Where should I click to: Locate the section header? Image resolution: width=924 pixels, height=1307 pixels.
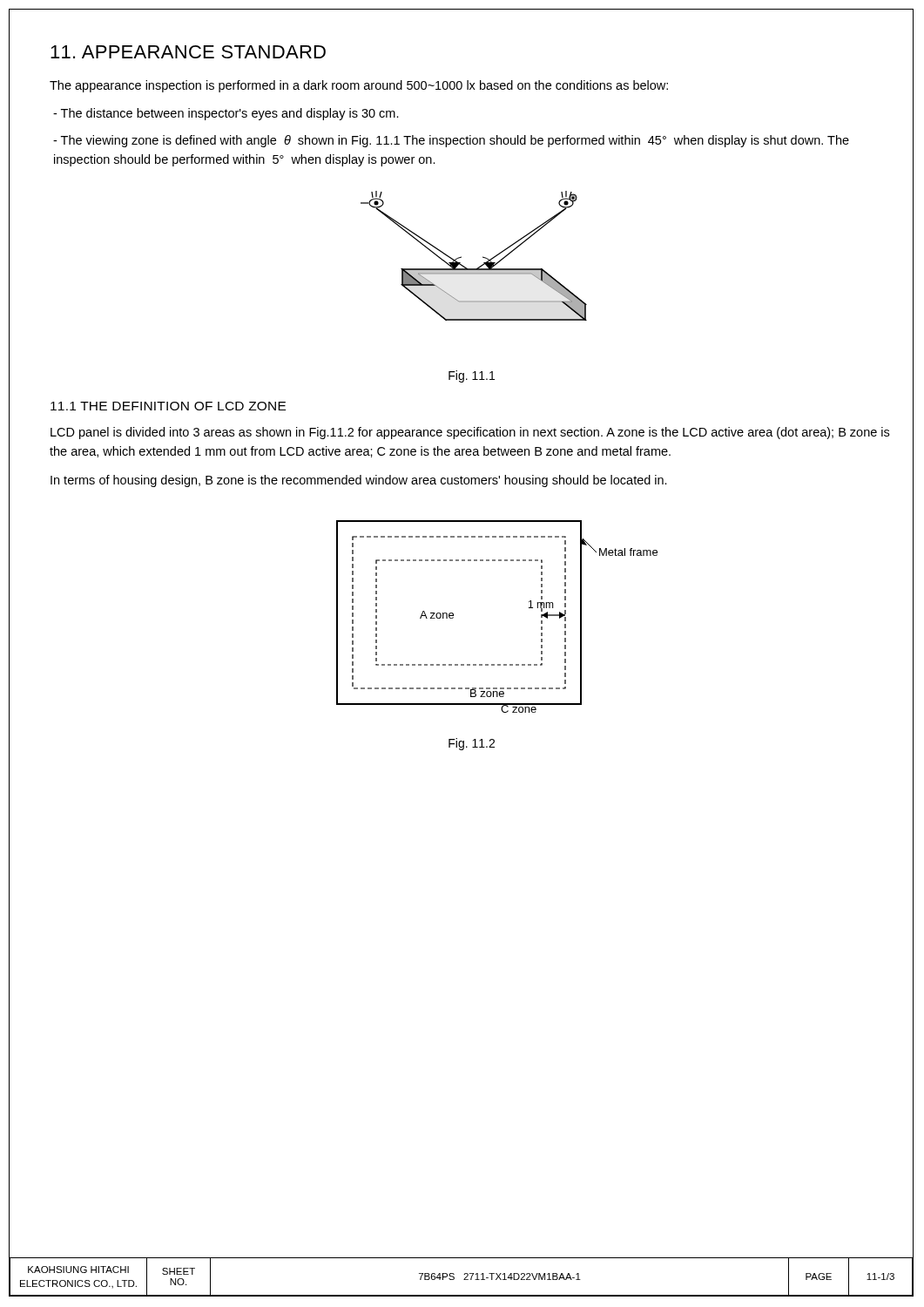click(168, 405)
